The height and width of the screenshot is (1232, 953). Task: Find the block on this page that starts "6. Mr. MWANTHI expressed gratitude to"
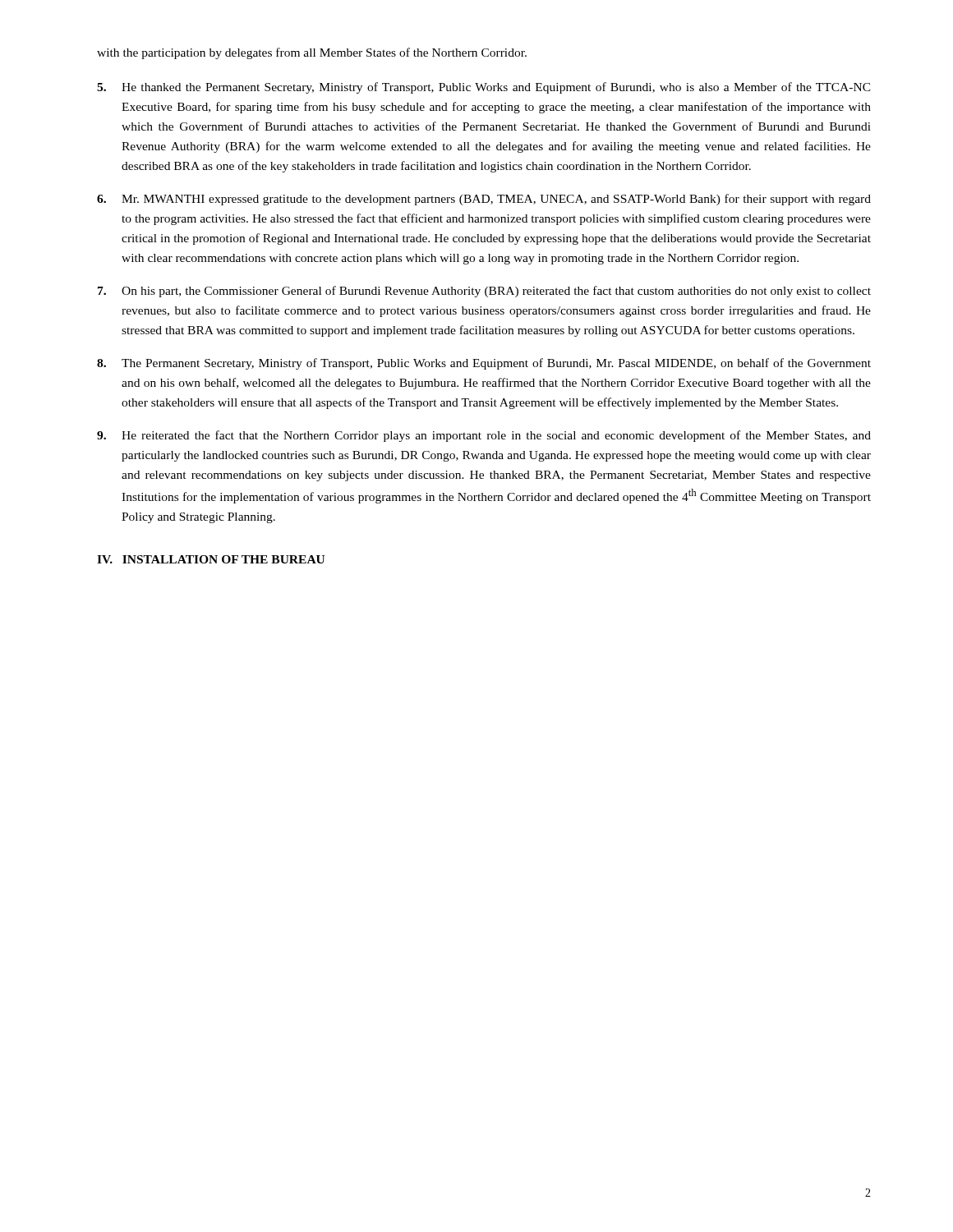[484, 228]
